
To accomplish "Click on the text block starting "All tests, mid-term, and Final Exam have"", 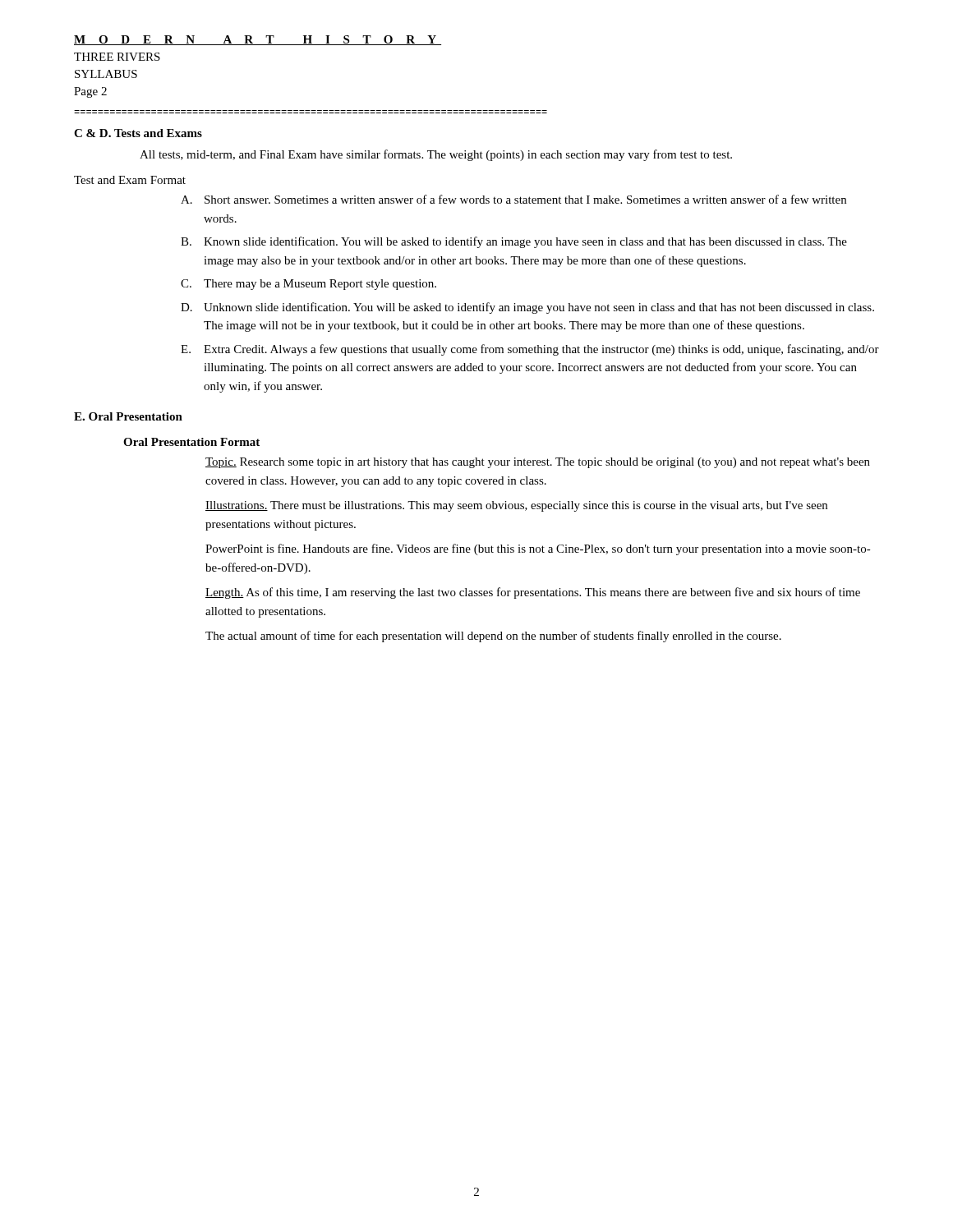I will [x=436, y=154].
